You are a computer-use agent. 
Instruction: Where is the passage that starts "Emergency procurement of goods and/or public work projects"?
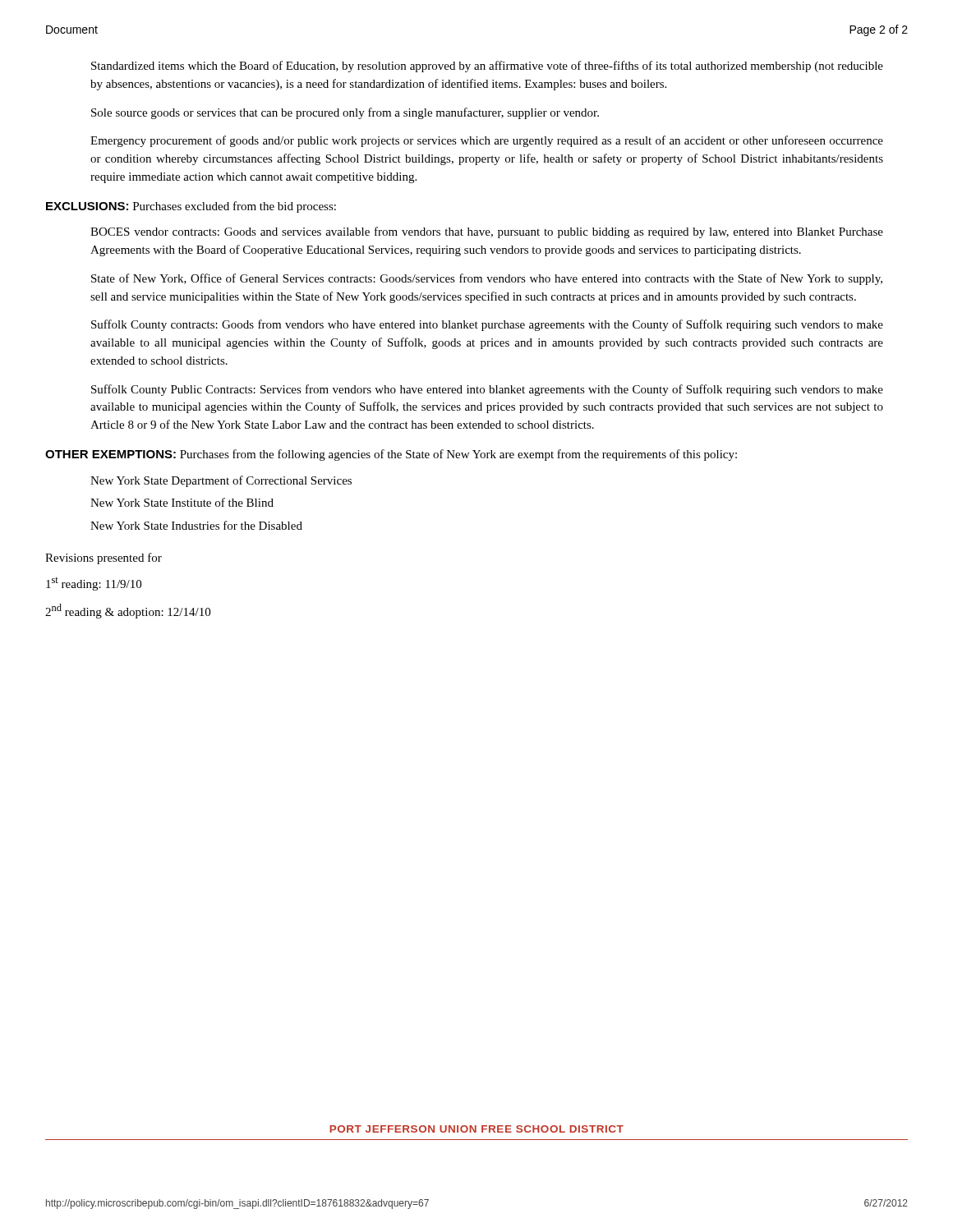pyautogui.click(x=487, y=158)
